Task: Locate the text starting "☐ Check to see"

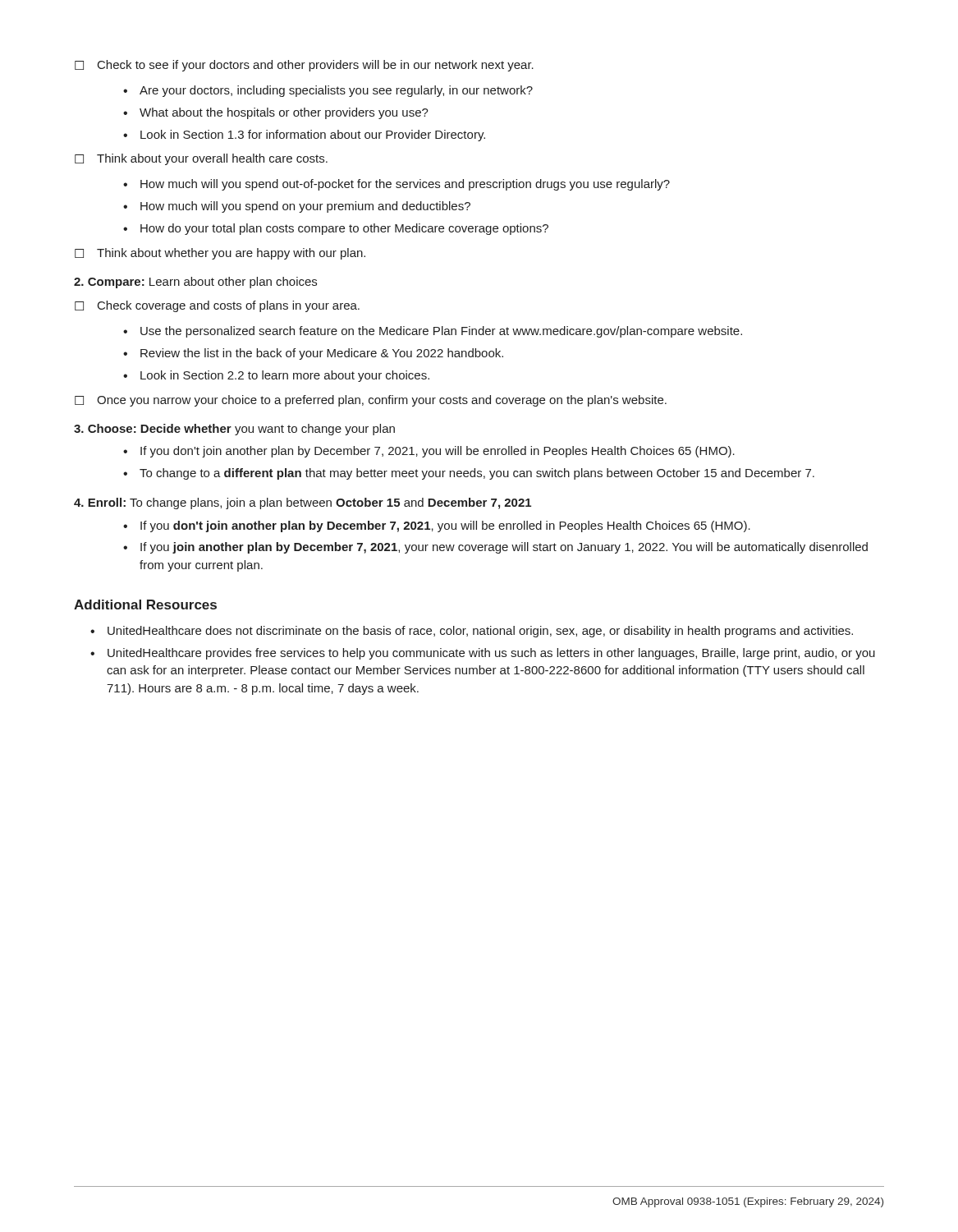Action: [479, 65]
